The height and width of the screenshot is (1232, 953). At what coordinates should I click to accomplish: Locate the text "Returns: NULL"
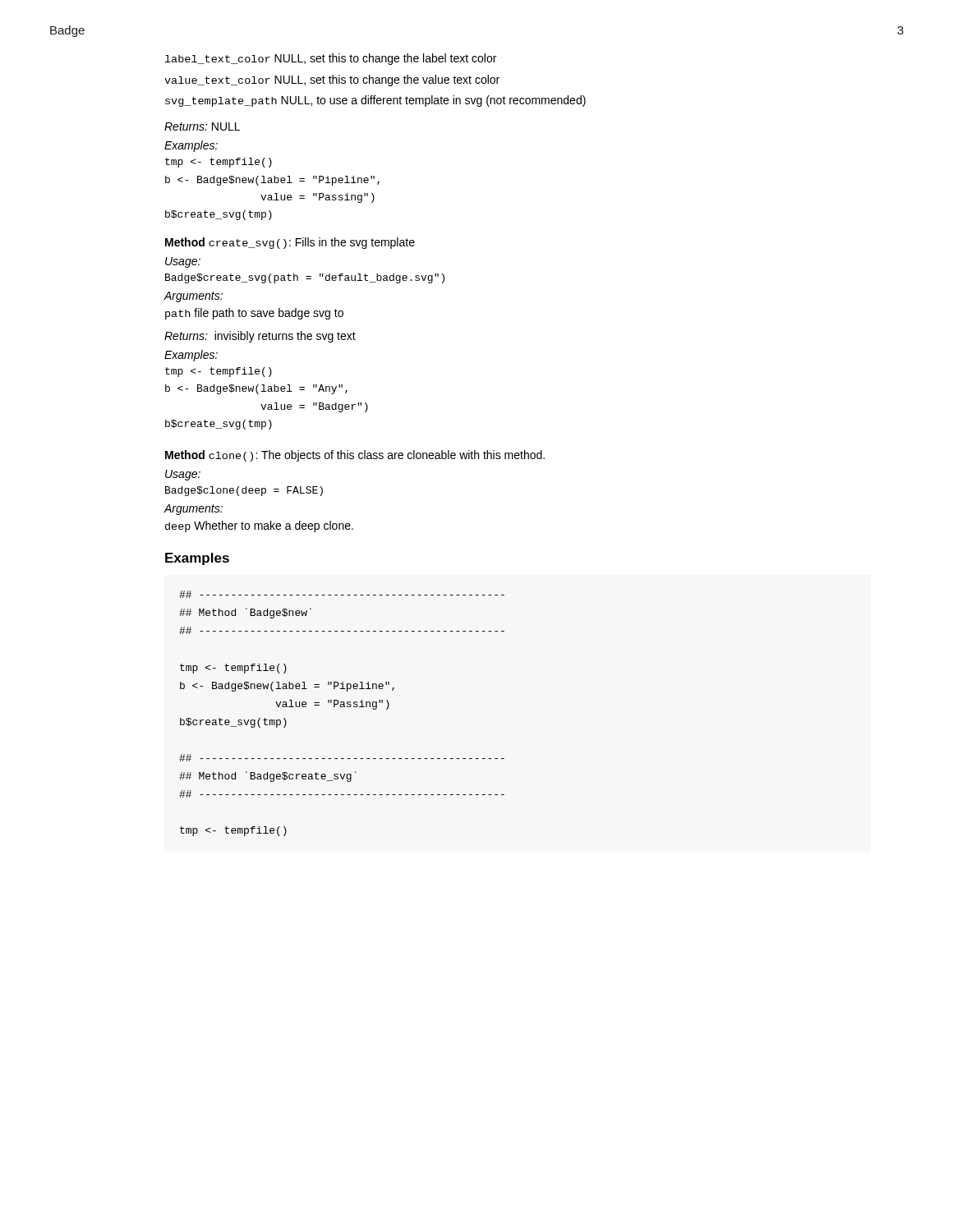point(202,126)
